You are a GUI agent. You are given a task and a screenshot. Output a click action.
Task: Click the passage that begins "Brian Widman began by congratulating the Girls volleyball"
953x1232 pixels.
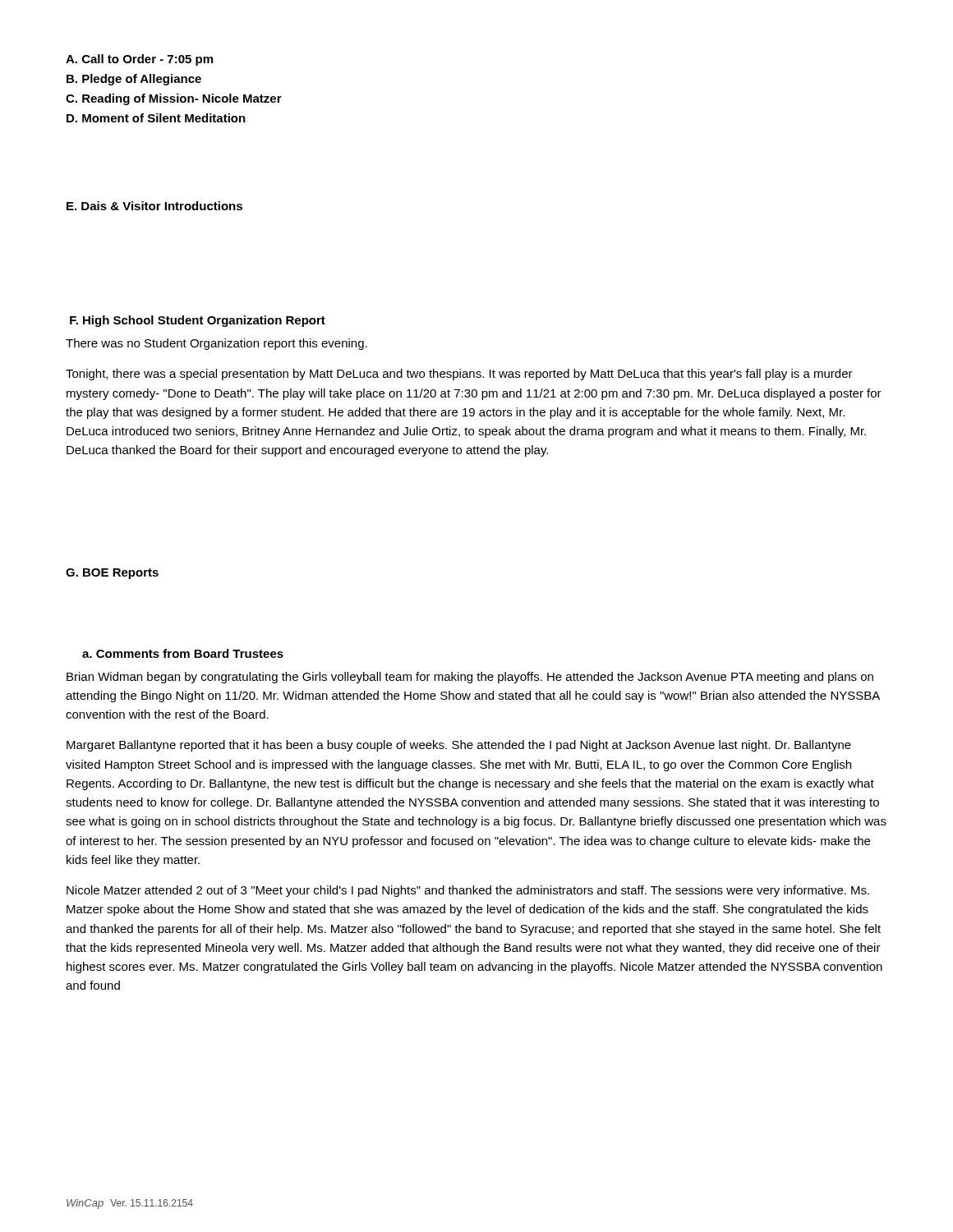pos(473,695)
